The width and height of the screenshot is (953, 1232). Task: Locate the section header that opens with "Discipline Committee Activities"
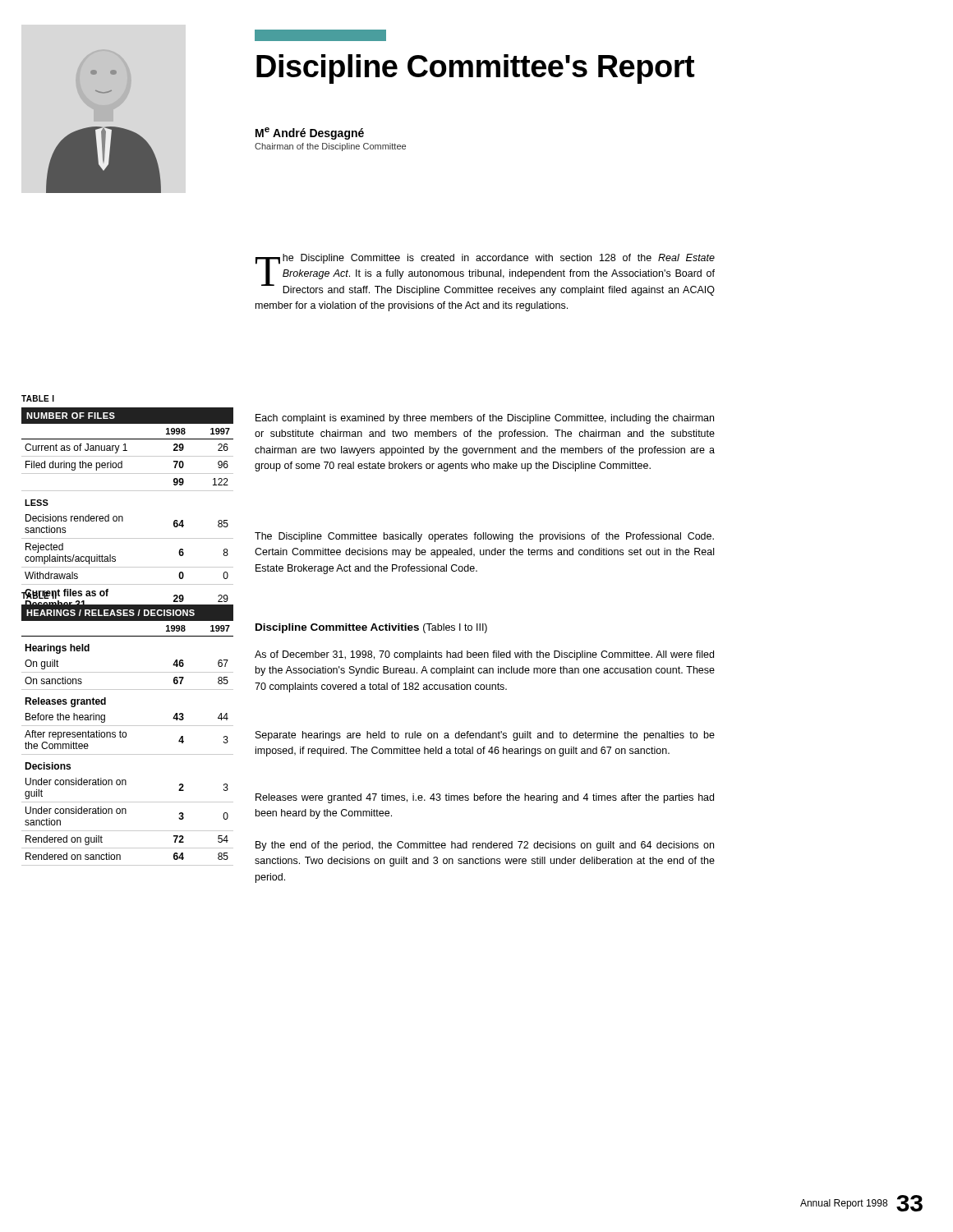[x=371, y=627]
